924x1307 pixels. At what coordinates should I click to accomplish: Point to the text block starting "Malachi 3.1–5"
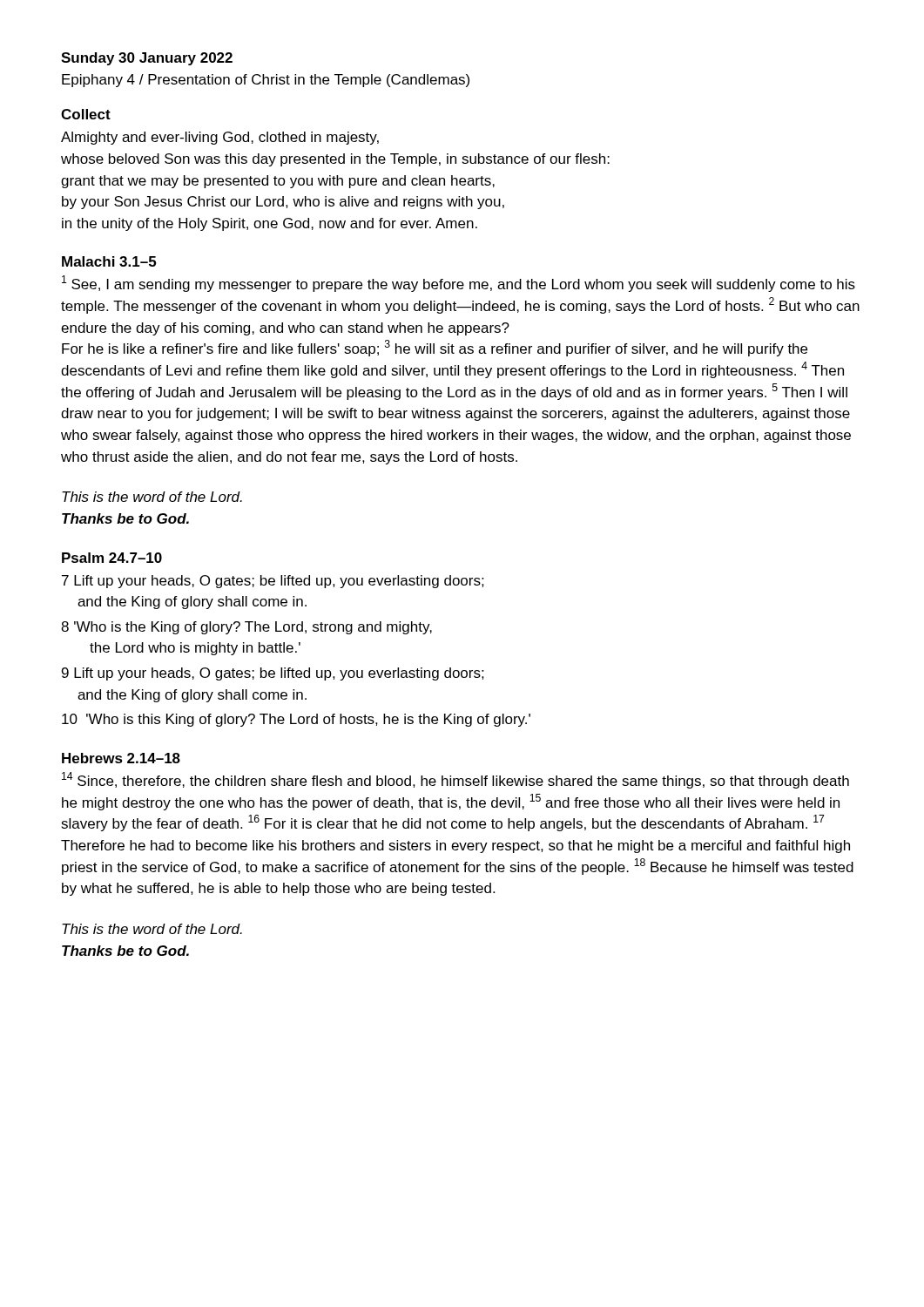tap(109, 262)
